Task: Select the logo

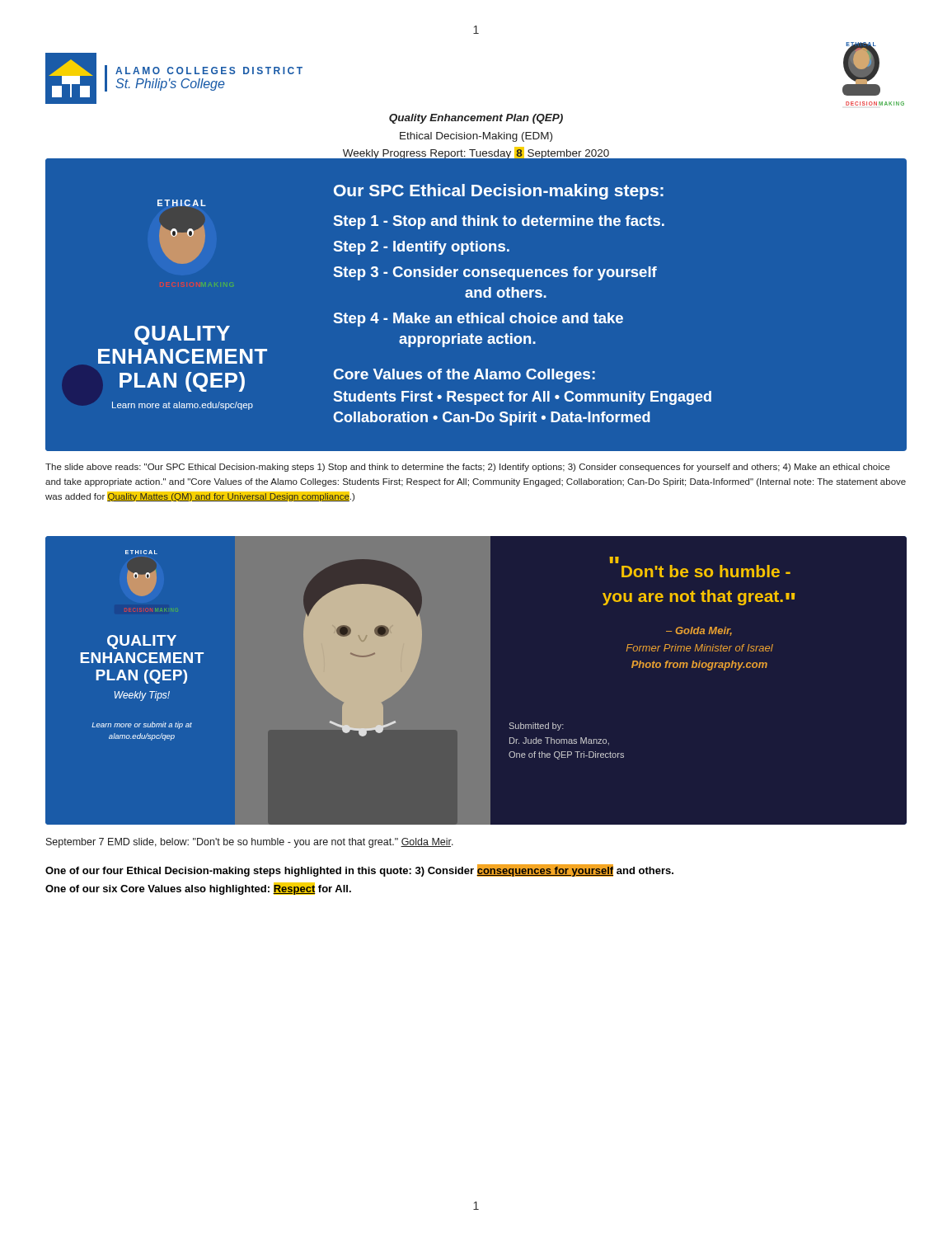Action: tap(476, 78)
